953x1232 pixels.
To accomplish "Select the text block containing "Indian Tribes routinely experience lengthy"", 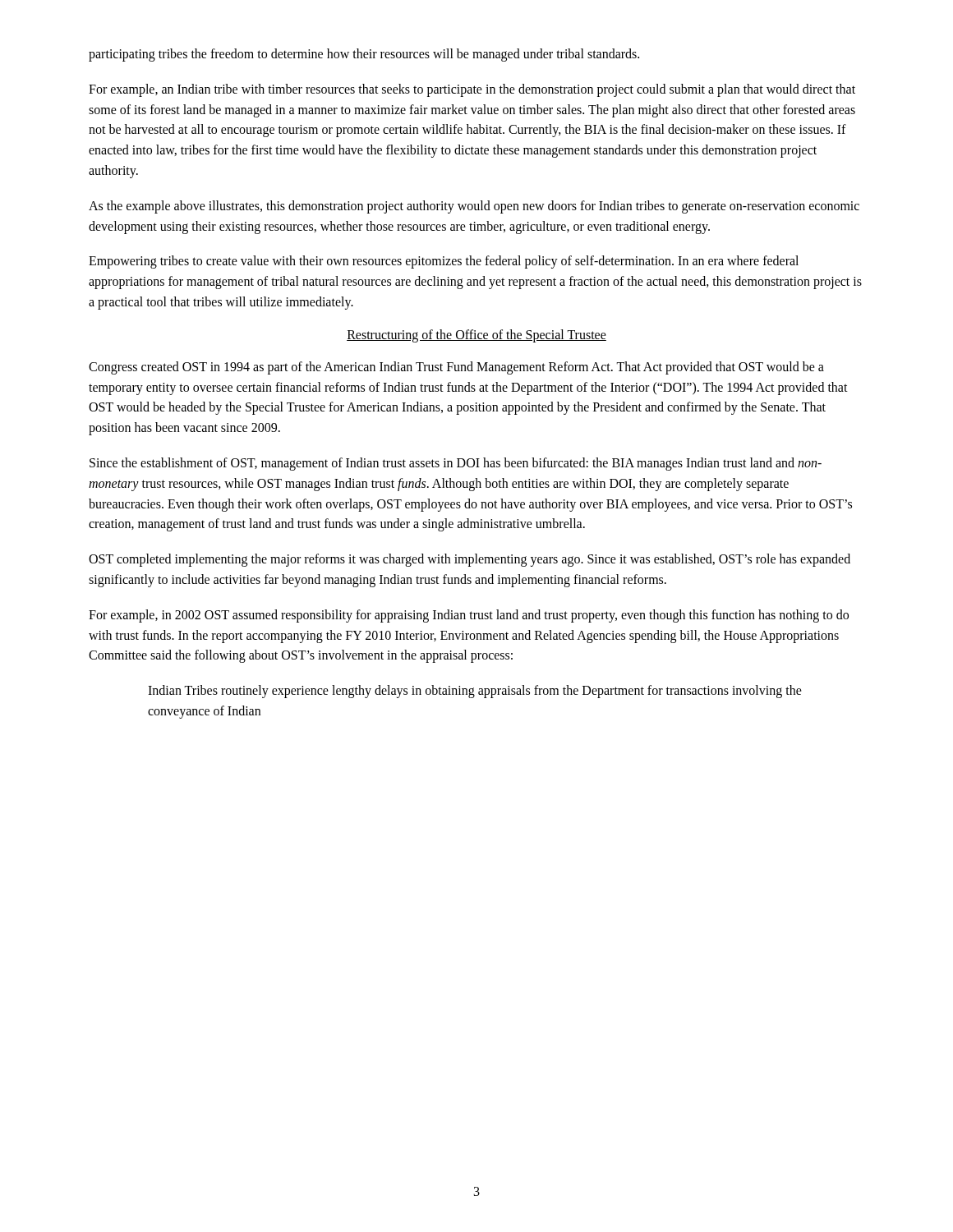I will click(475, 701).
